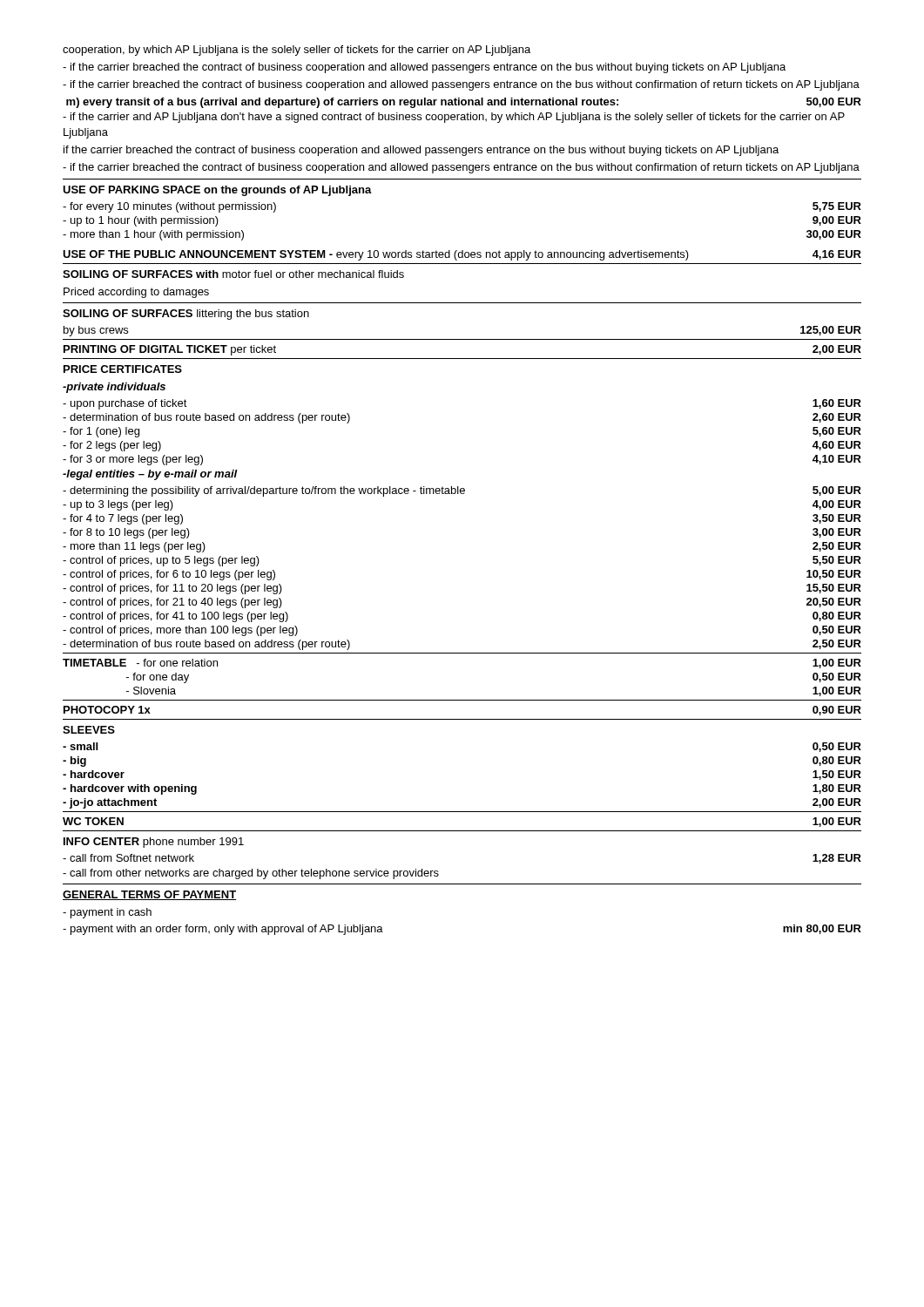924x1307 pixels.
Task: Click on the text containing "INFO CENTER phone number 1991"
Action: [153, 841]
